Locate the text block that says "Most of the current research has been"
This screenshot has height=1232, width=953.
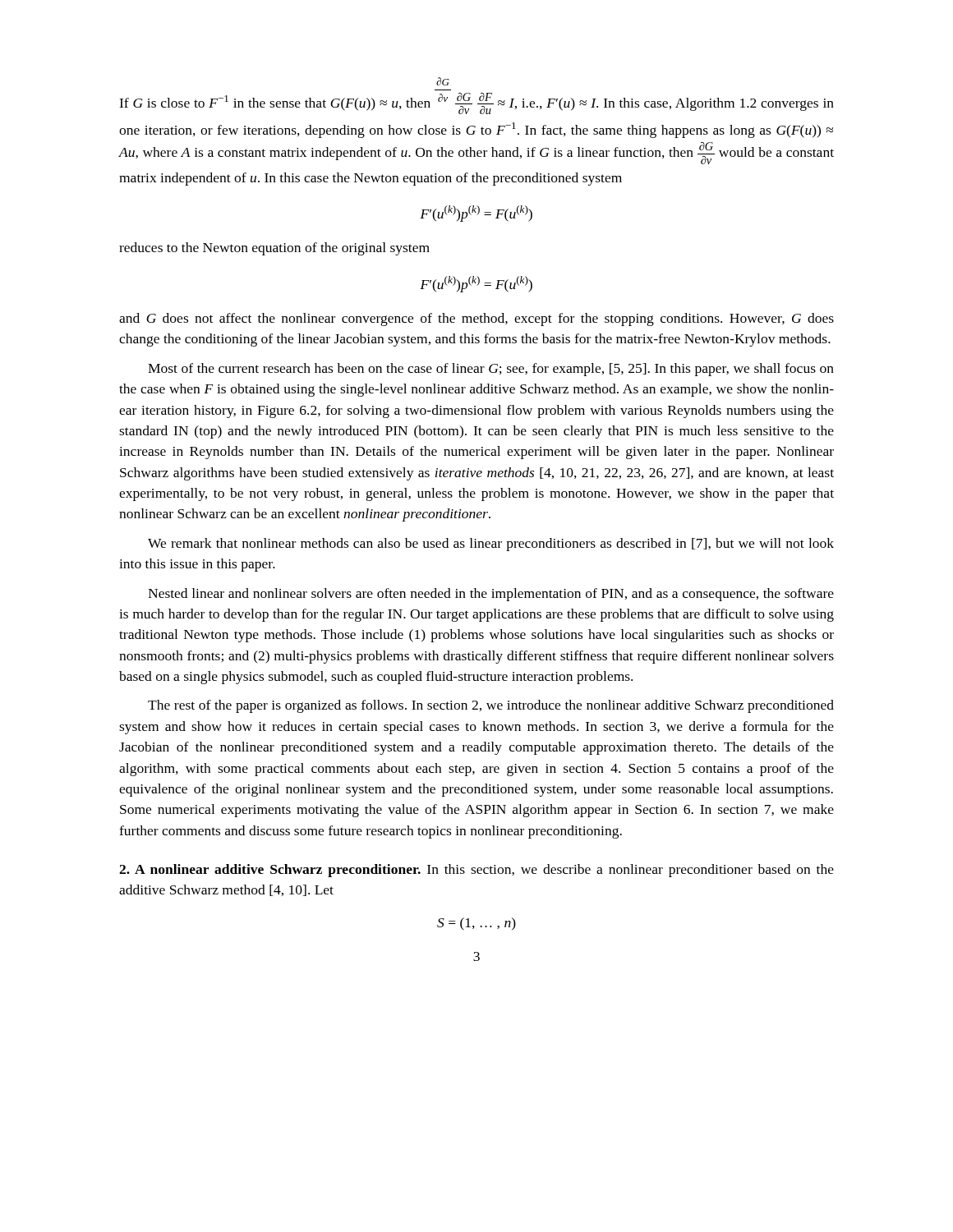pos(476,441)
